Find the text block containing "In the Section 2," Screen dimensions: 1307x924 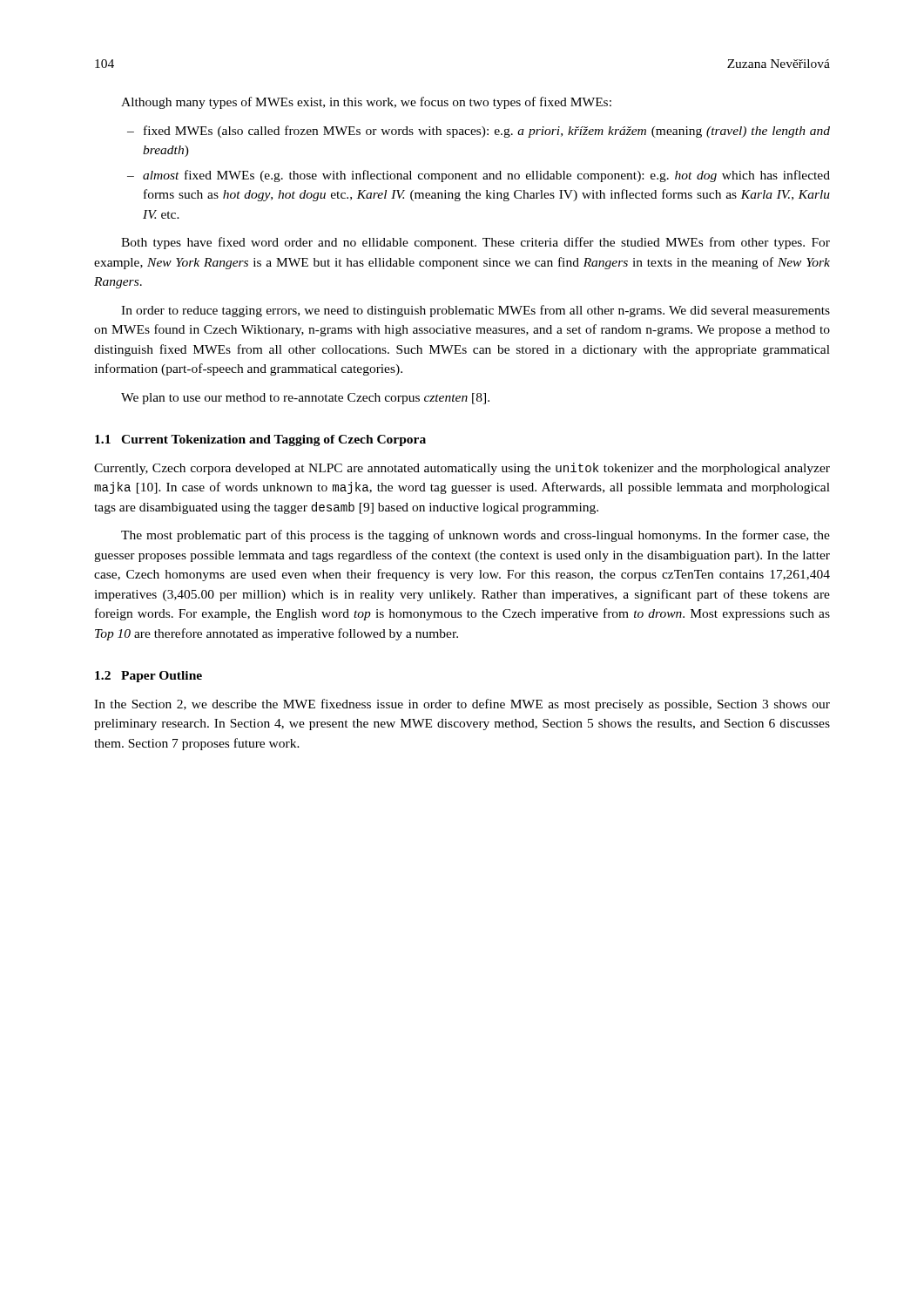pyautogui.click(x=462, y=723)
